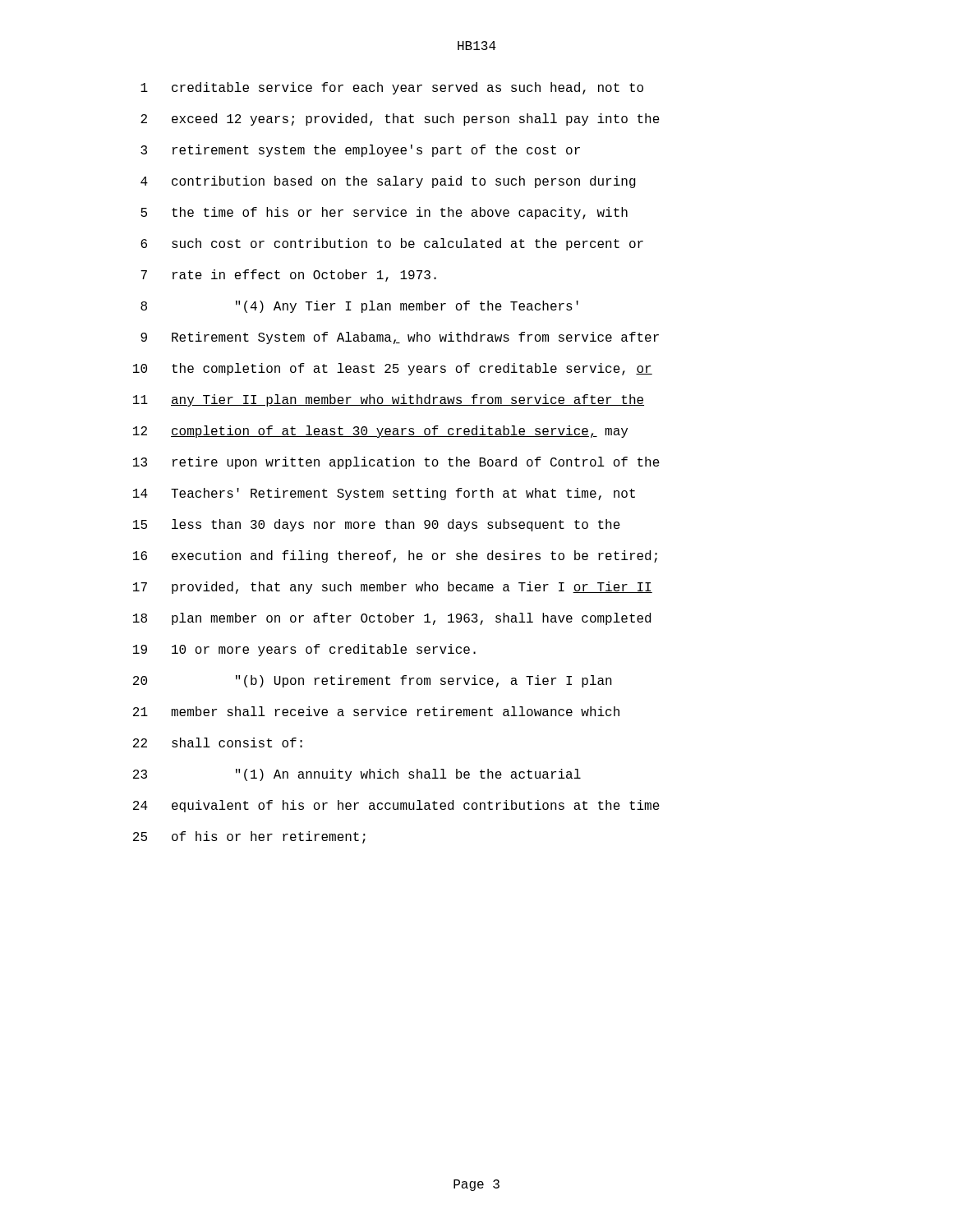Point to the element starting "23 "(1) An annuity which shall be the"
The image size is (953, 1232).
point(489,775)
